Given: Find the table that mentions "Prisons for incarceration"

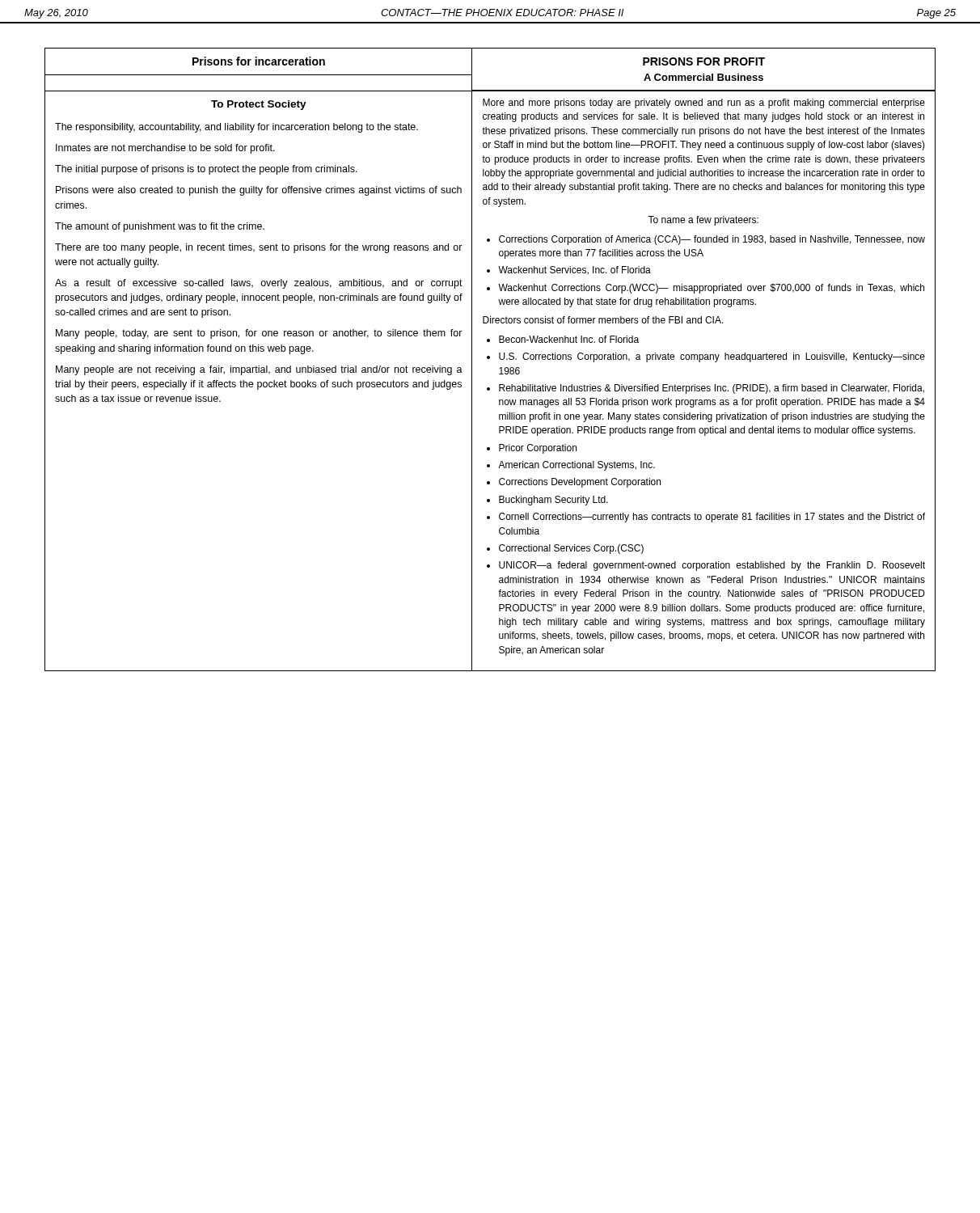Looking at the screenshot, I should click(x=490, y=359).
